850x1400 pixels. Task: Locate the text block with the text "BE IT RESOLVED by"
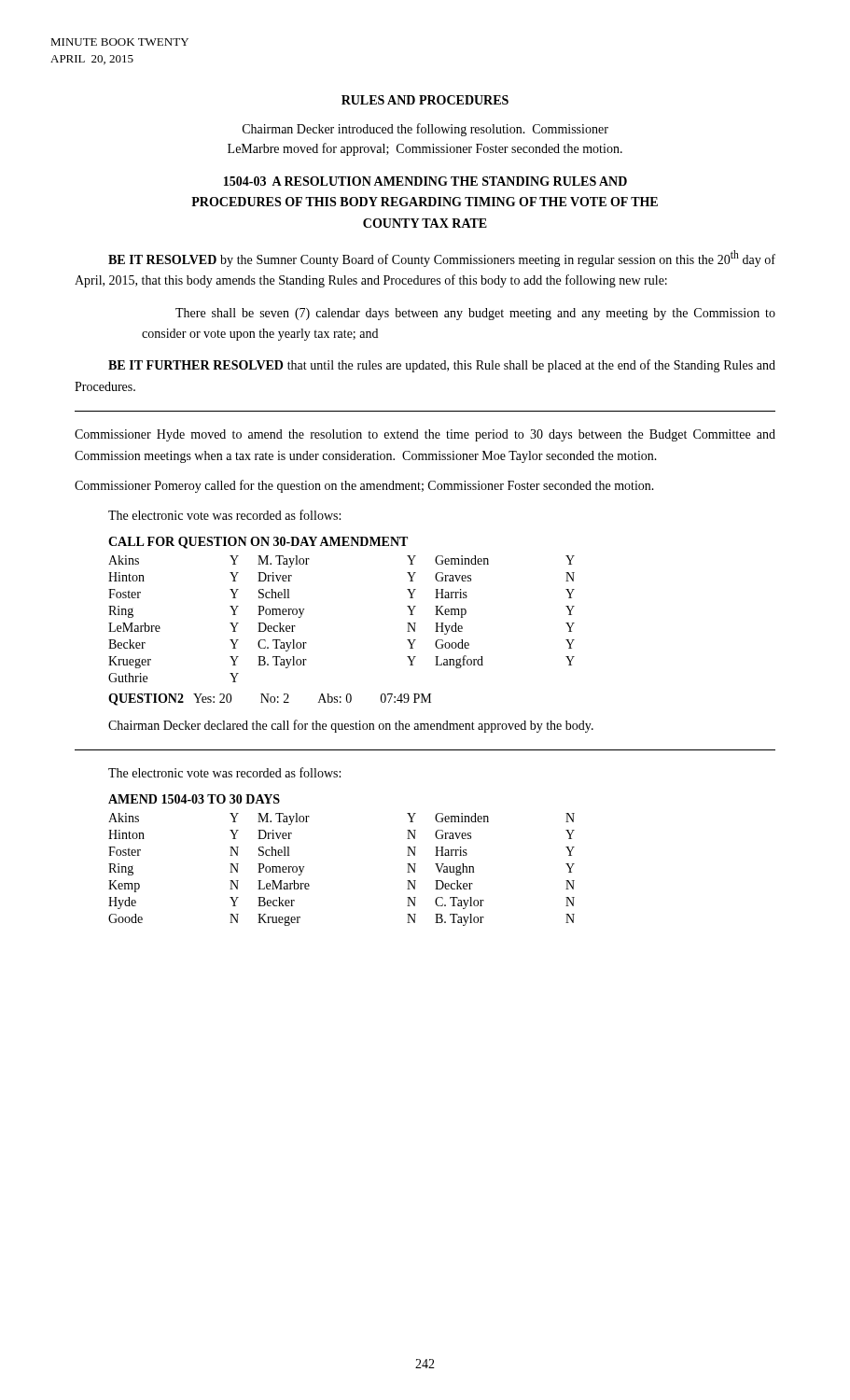(425, 269)
